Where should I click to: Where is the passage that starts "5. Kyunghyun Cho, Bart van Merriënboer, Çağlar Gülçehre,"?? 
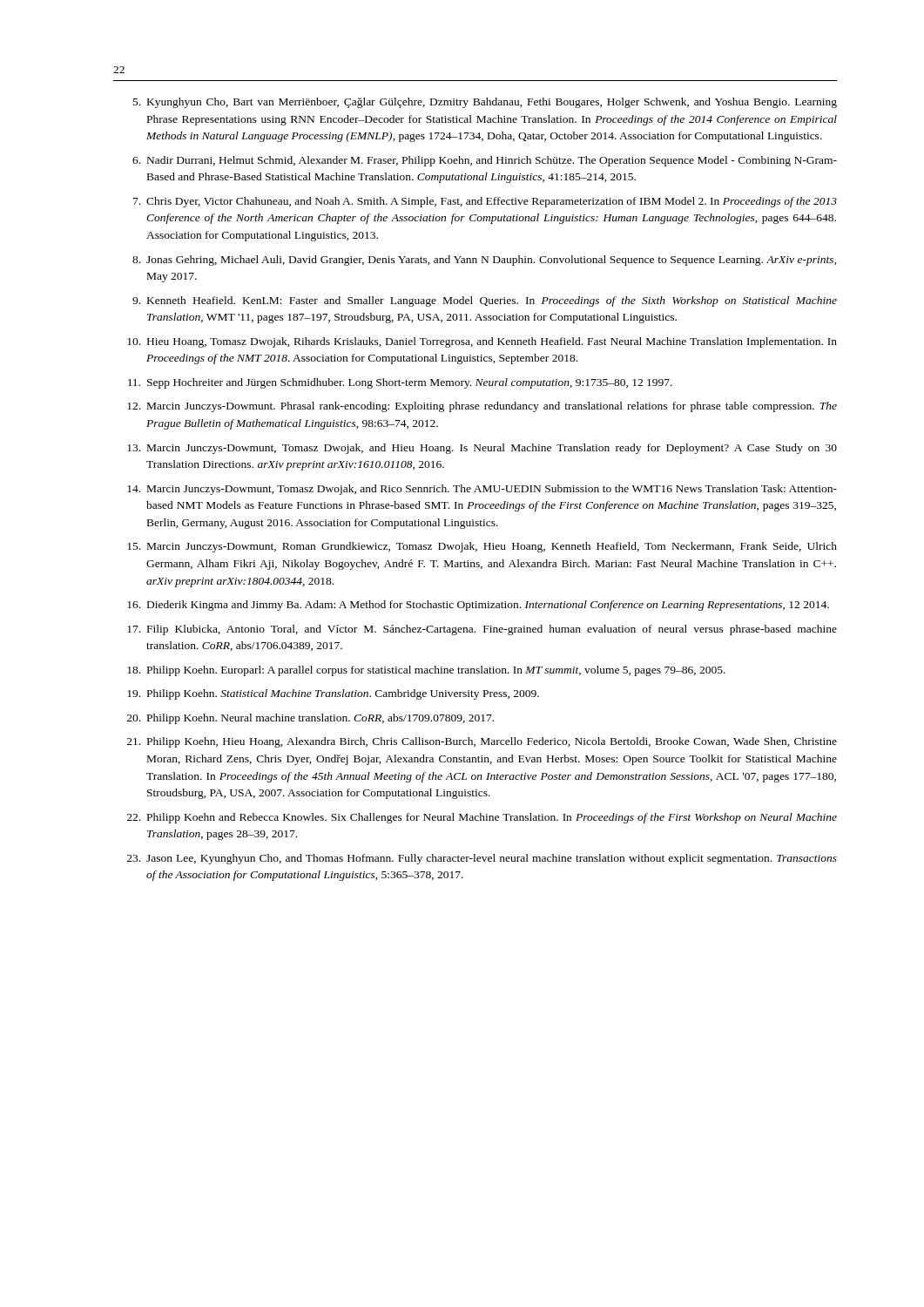coord(475,119)
